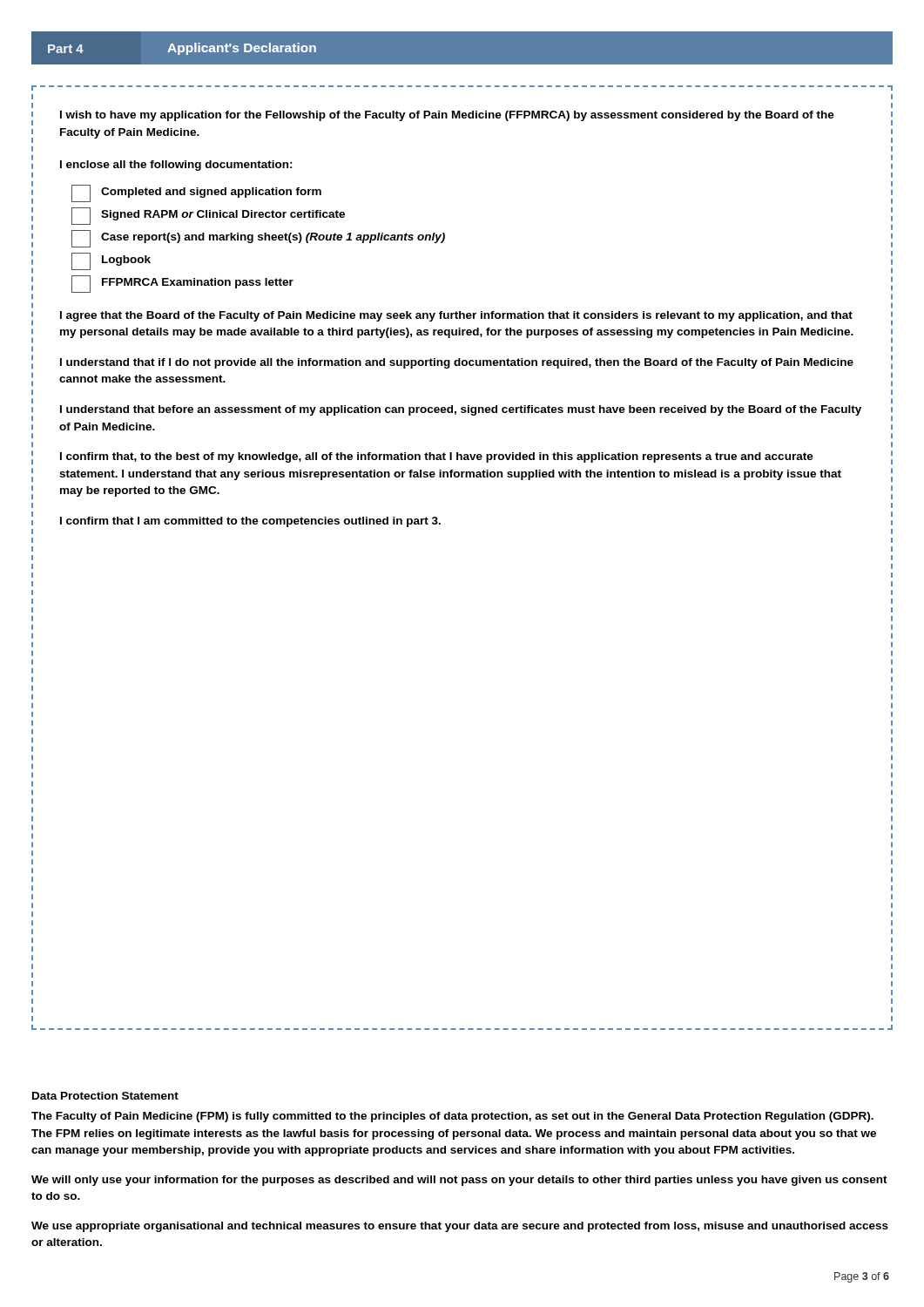Select the text block starting "The Faculty of Pain Medicine (FPM) is"
This screenshot has height=1307, width=924.
(454, 1133)
